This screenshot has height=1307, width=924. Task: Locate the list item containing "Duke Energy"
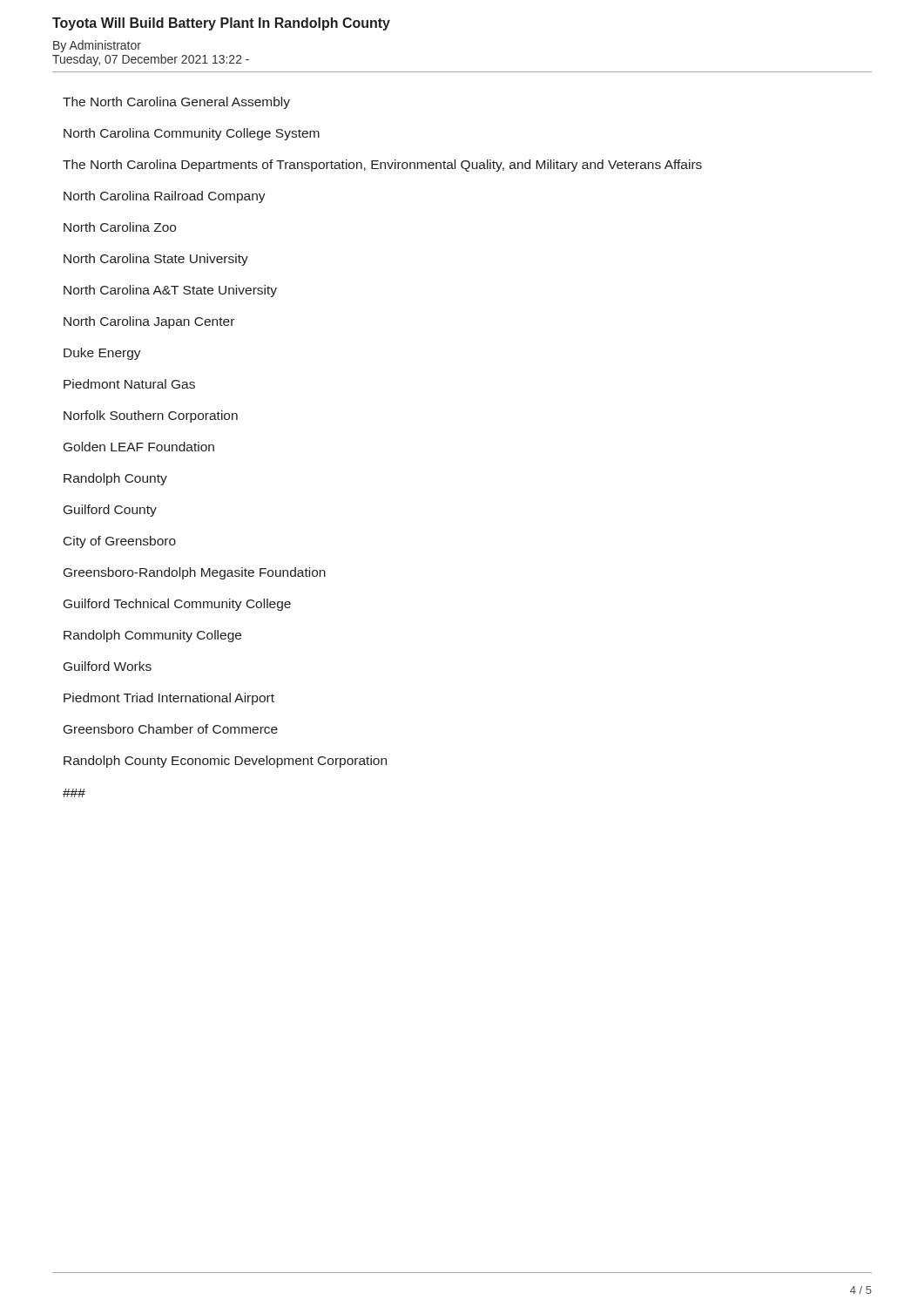coord(102,352)
